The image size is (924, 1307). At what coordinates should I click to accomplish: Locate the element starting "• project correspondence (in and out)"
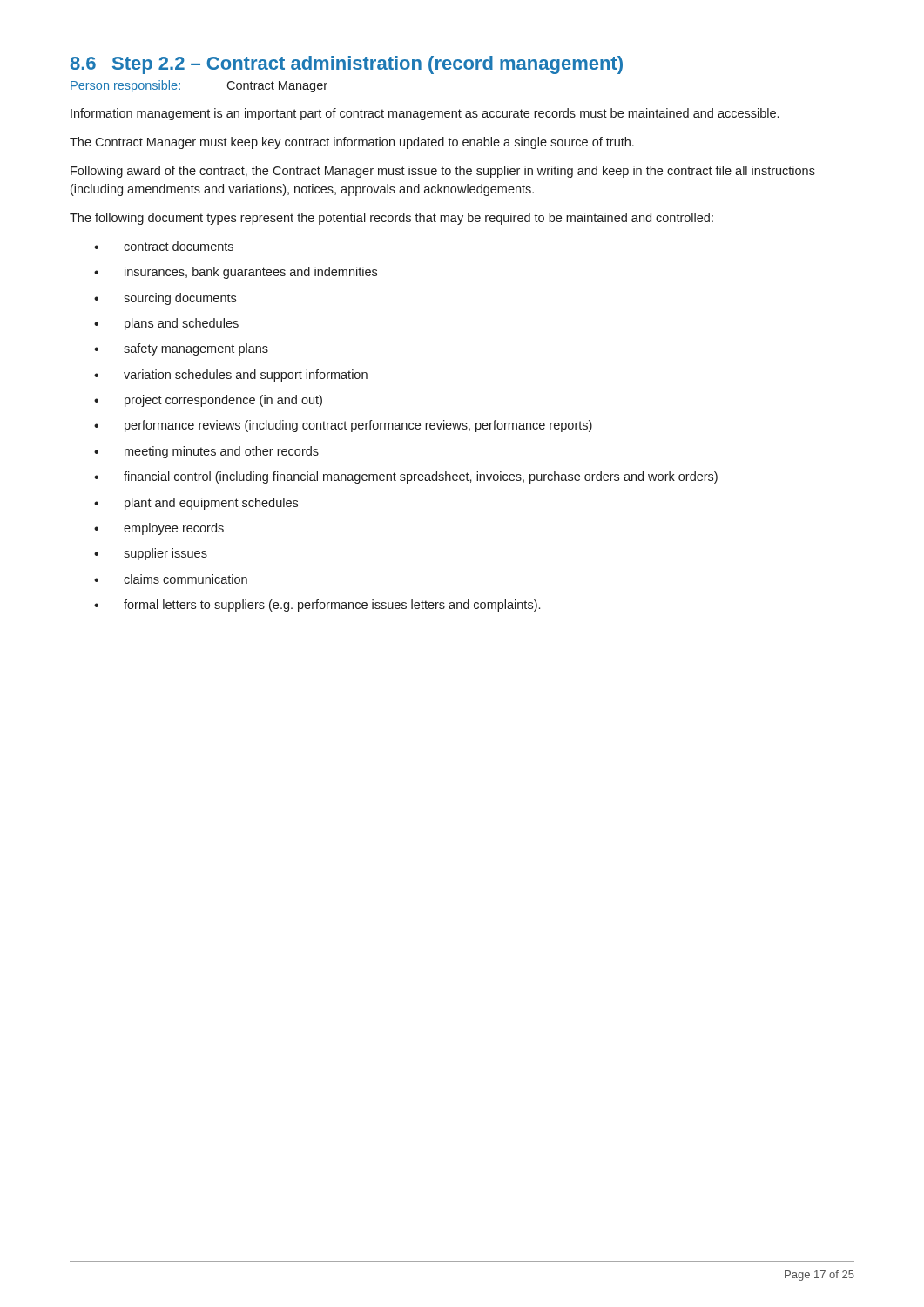(x=208, y=401)
